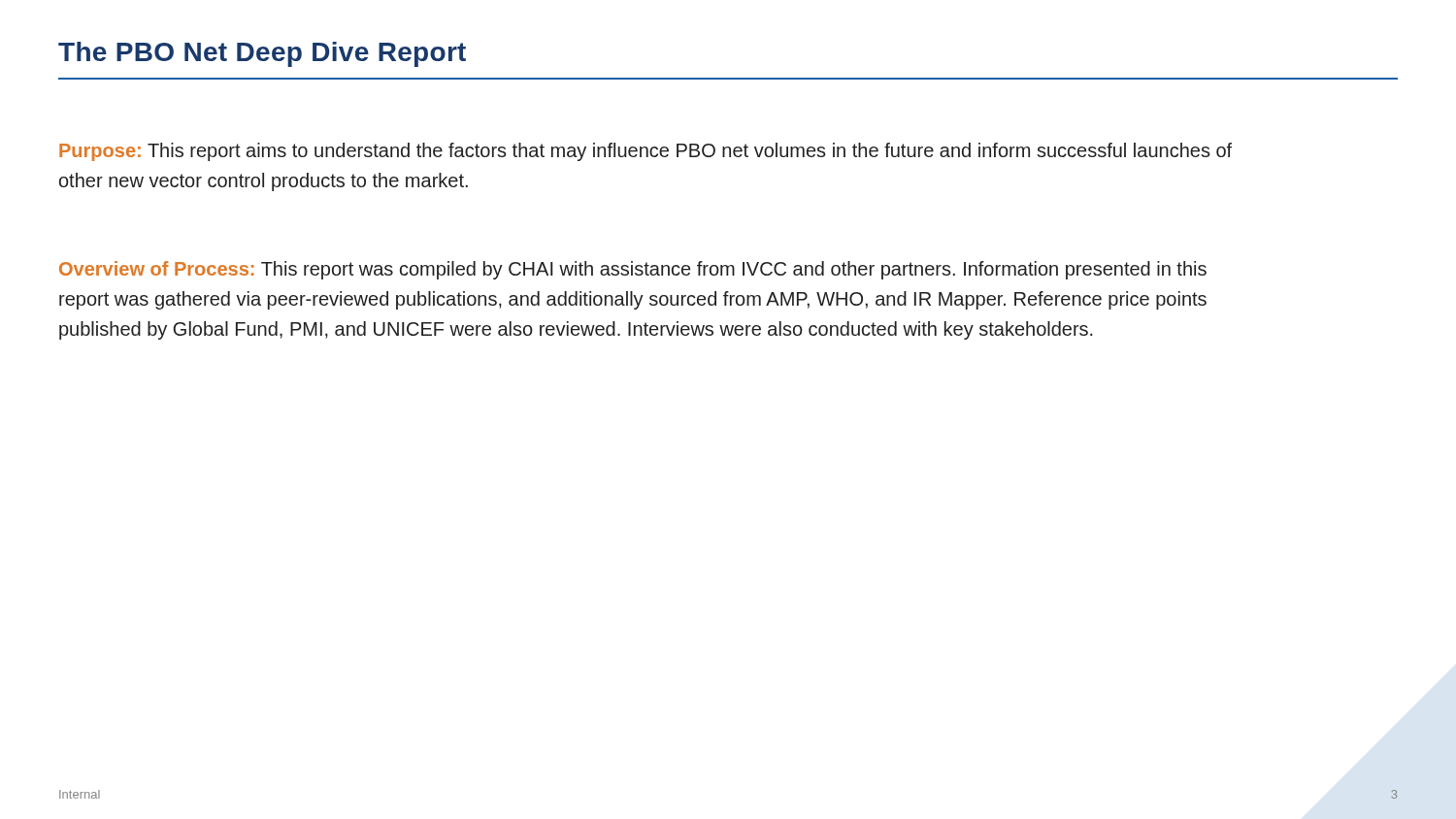
Task: Navigate to the element starting "Overview of Process: This"
Action: pos(633,299)
